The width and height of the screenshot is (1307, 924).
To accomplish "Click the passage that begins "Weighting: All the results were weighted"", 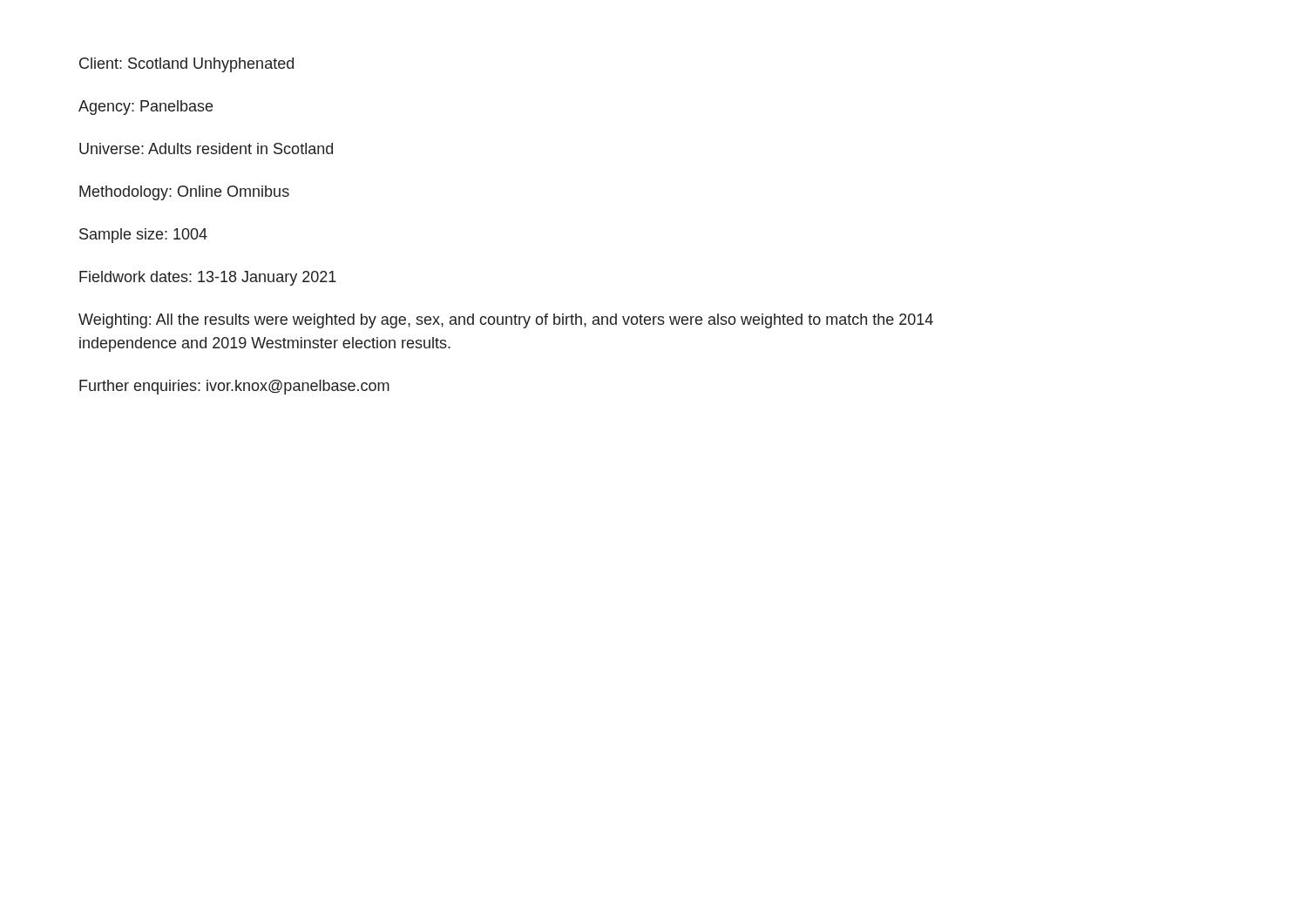I will [x=506, y=331].
